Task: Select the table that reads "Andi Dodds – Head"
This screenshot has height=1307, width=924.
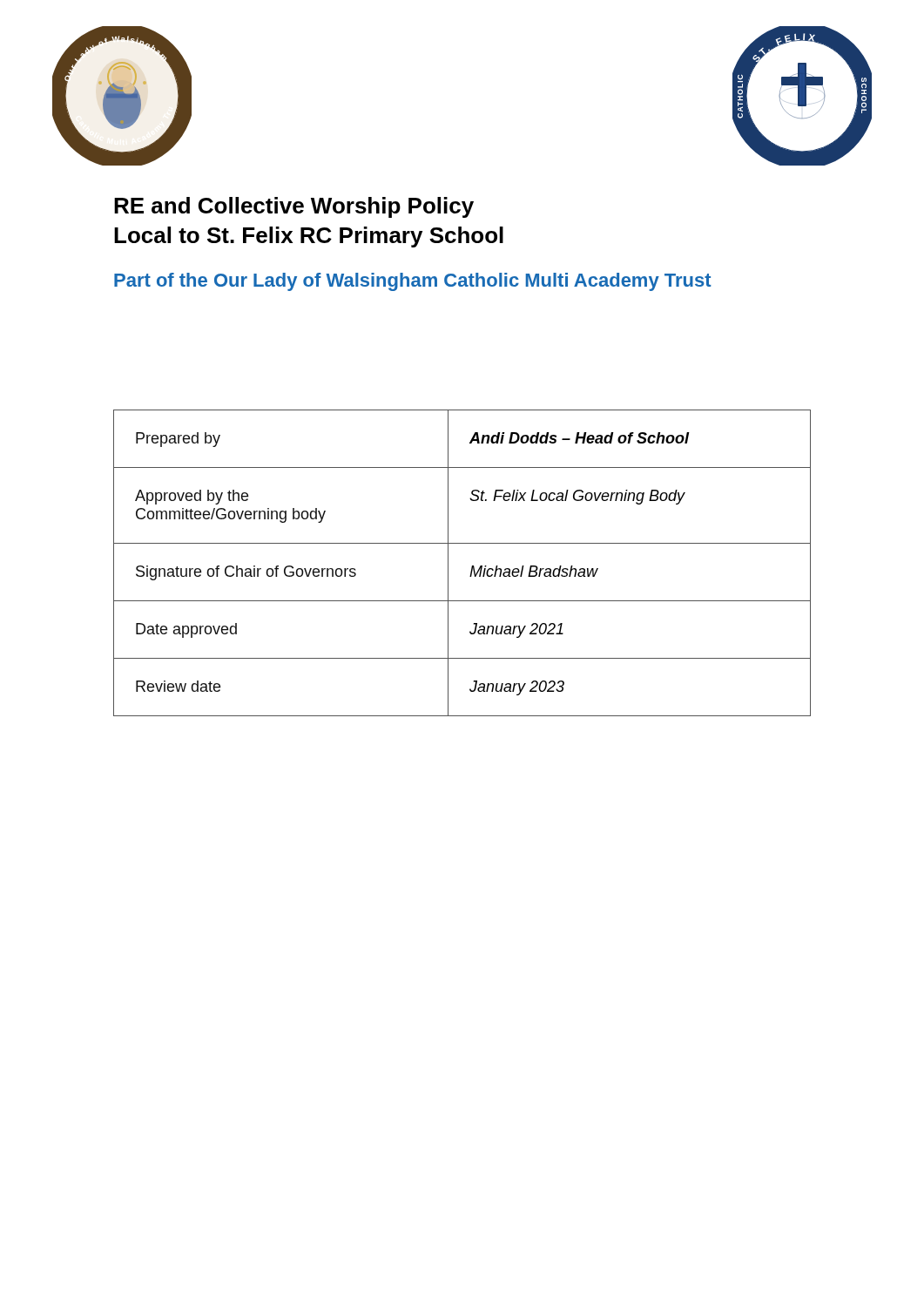Action: coord(462,563)
